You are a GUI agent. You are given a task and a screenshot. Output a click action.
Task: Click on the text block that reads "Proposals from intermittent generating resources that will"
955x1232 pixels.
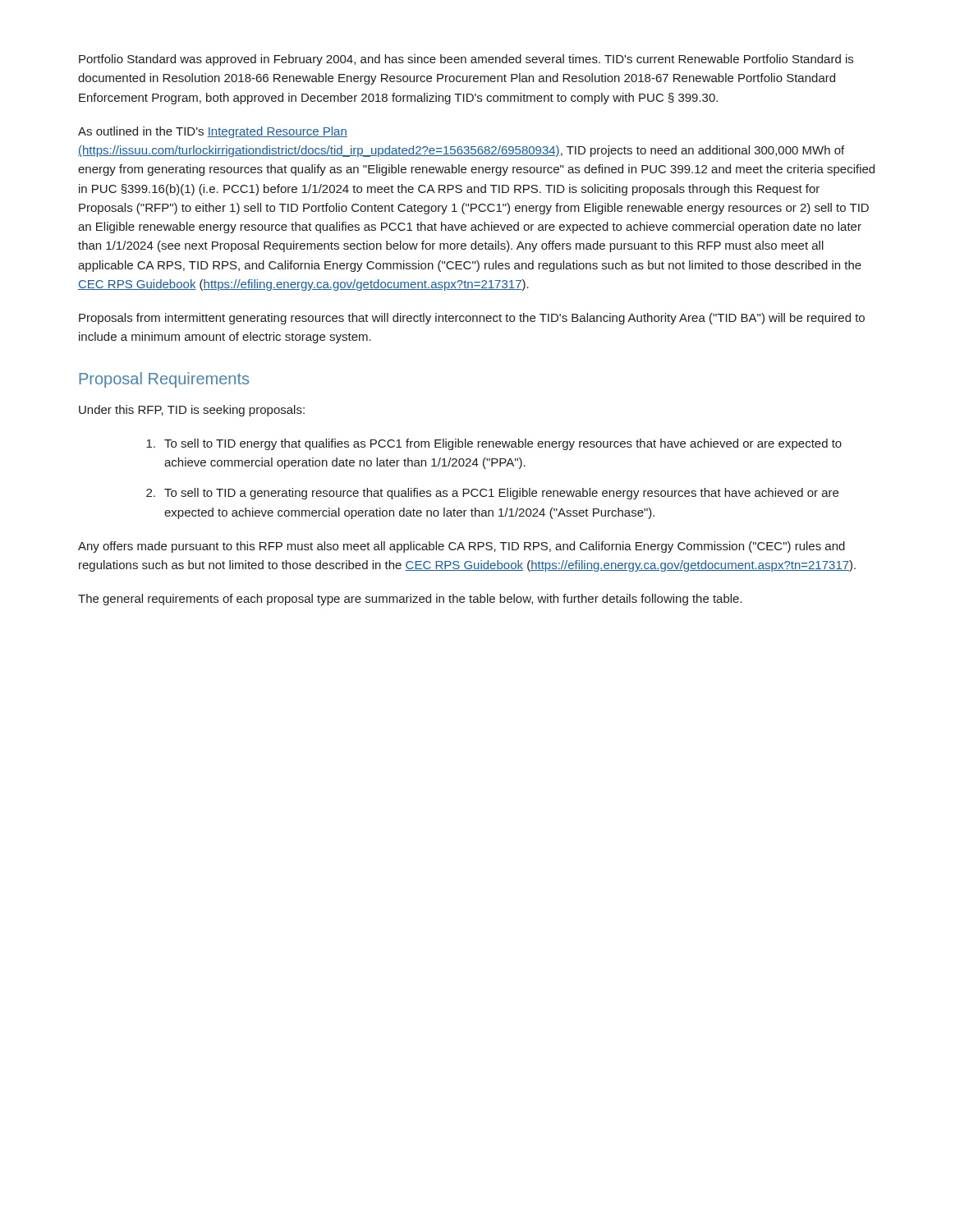click(472, 327)
